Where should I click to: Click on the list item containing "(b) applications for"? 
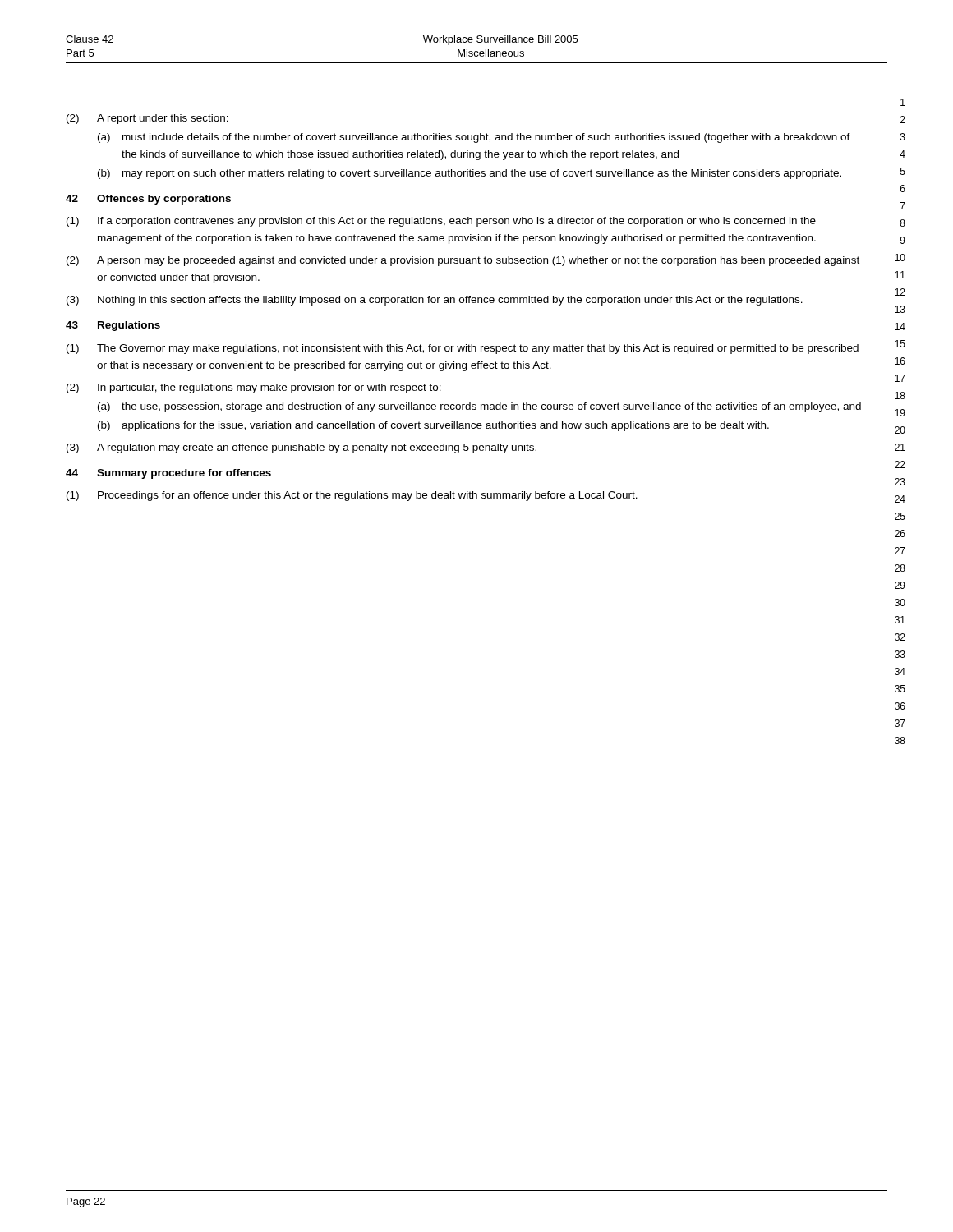coord(480,425)
